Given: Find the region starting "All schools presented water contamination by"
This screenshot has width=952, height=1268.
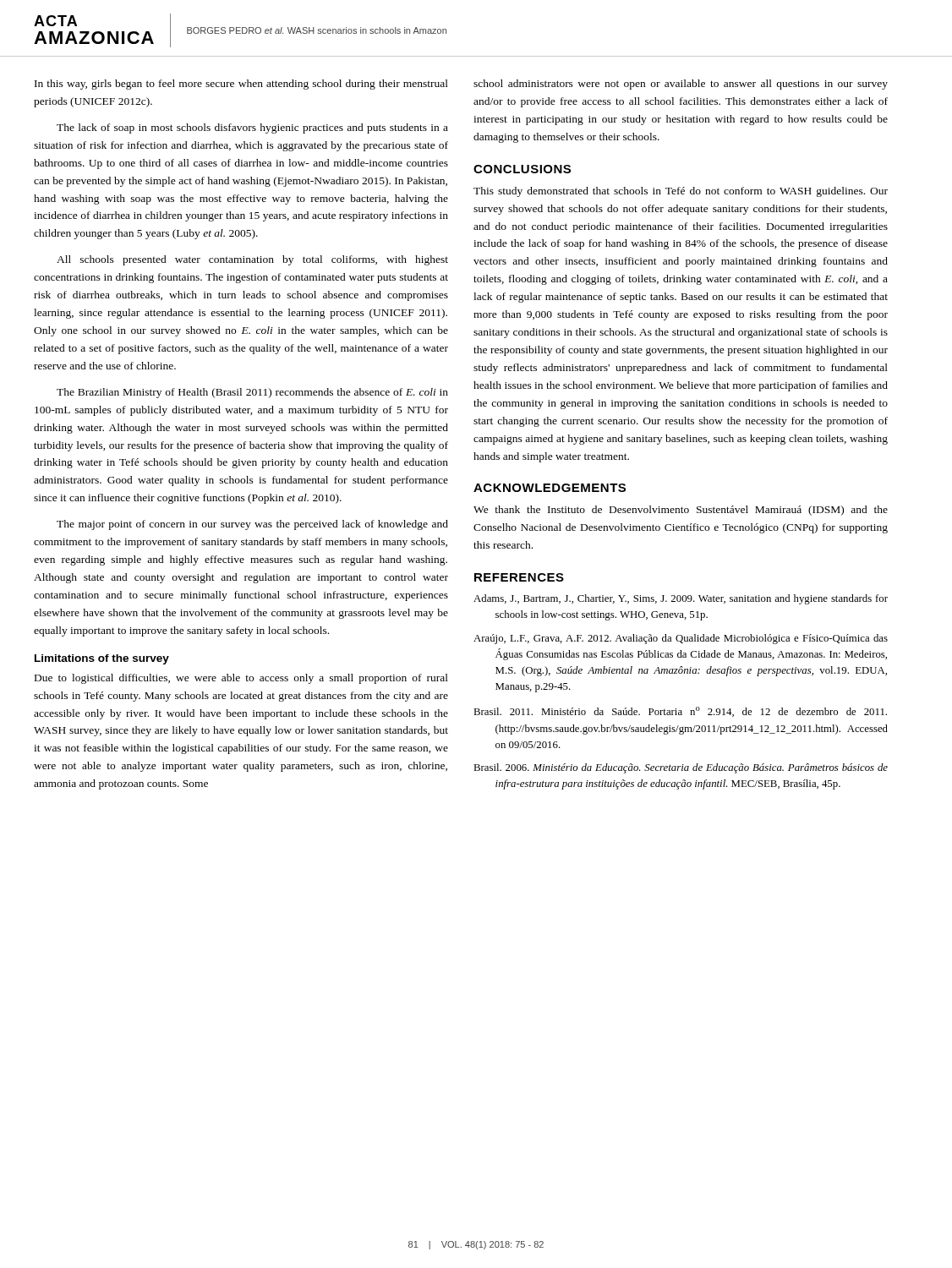Looking at the screenshot, I should pyautogui.click(x=241, y=312).
